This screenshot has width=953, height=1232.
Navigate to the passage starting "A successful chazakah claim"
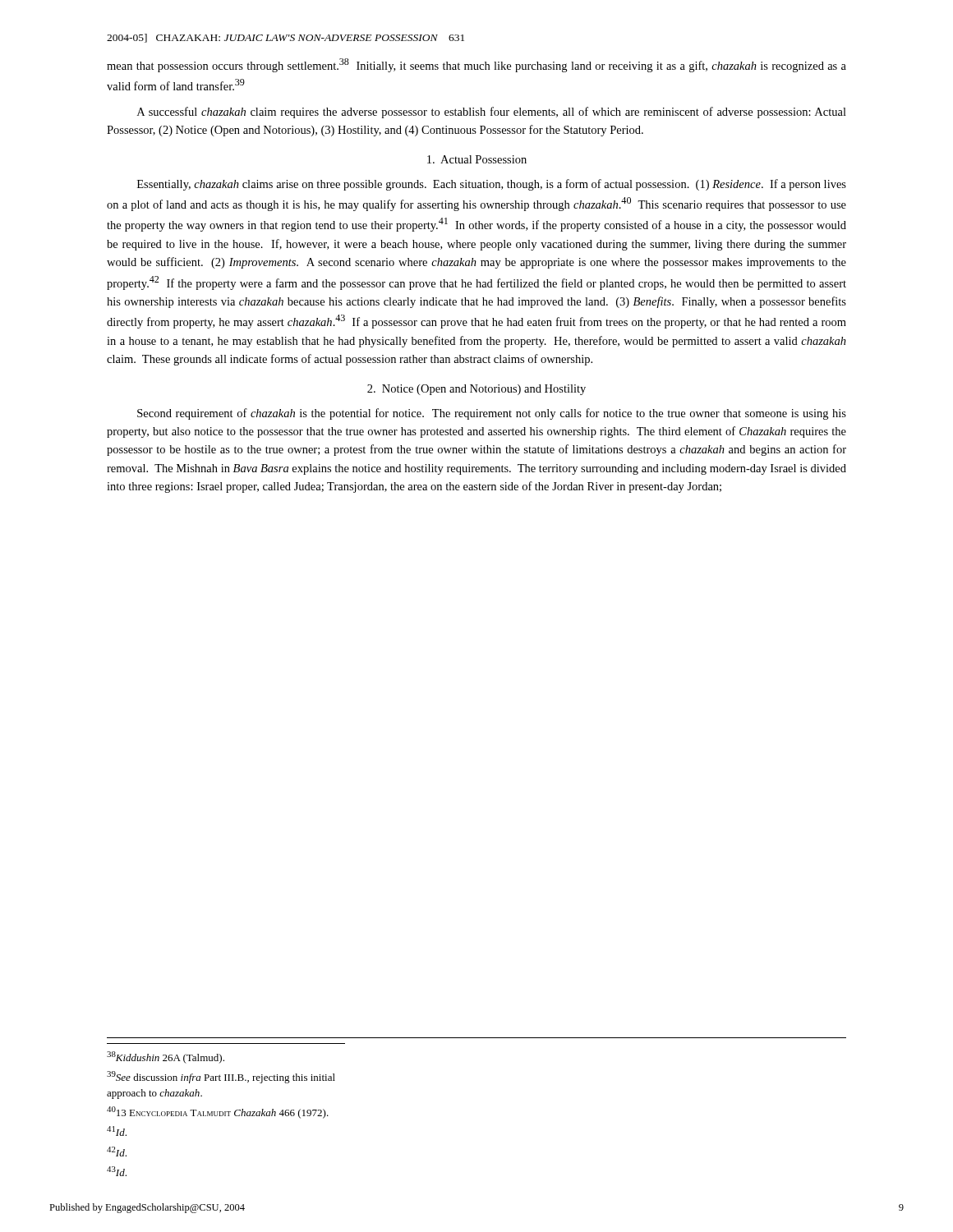pos(476,121)
